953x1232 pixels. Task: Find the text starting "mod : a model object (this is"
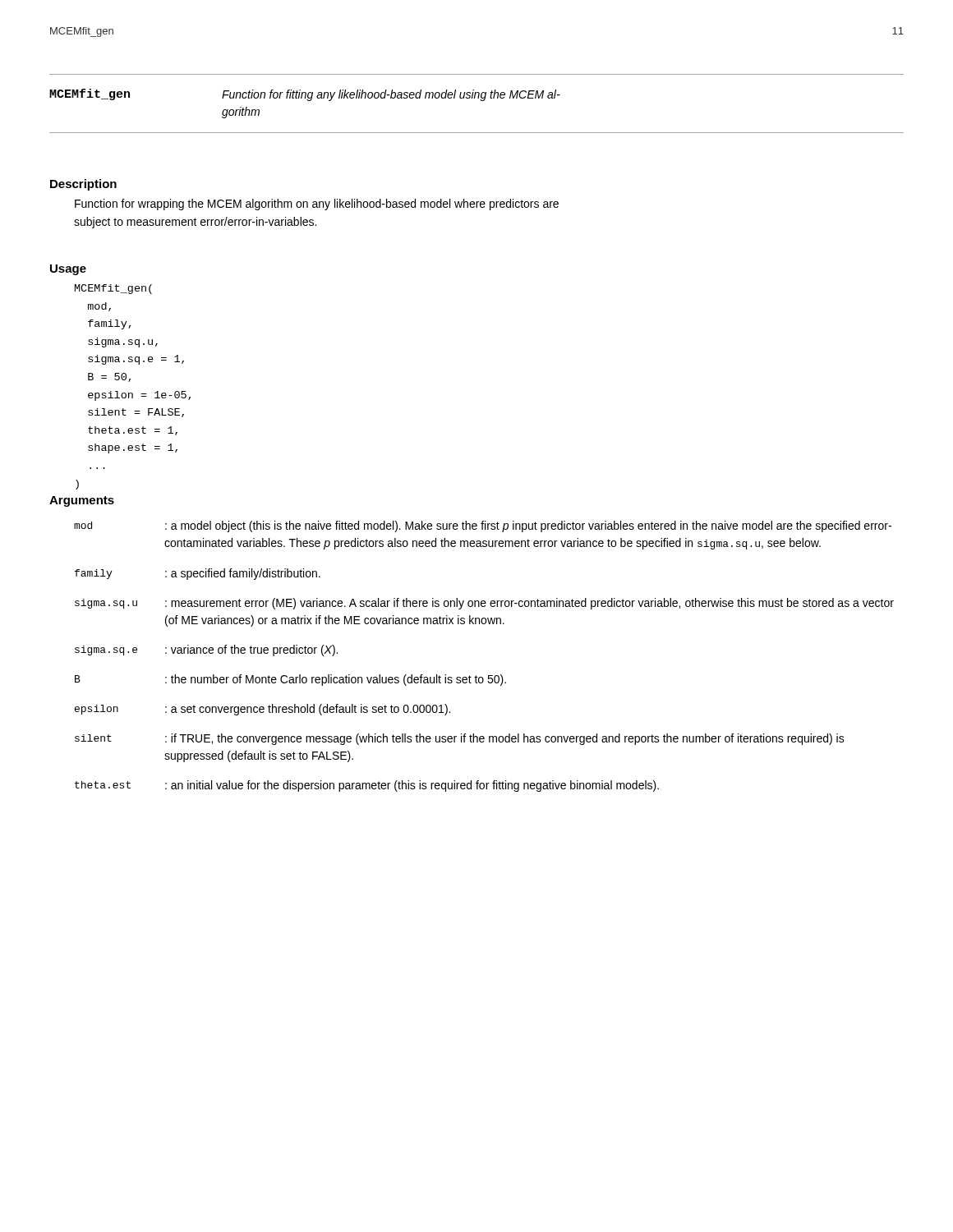[489, 537]
